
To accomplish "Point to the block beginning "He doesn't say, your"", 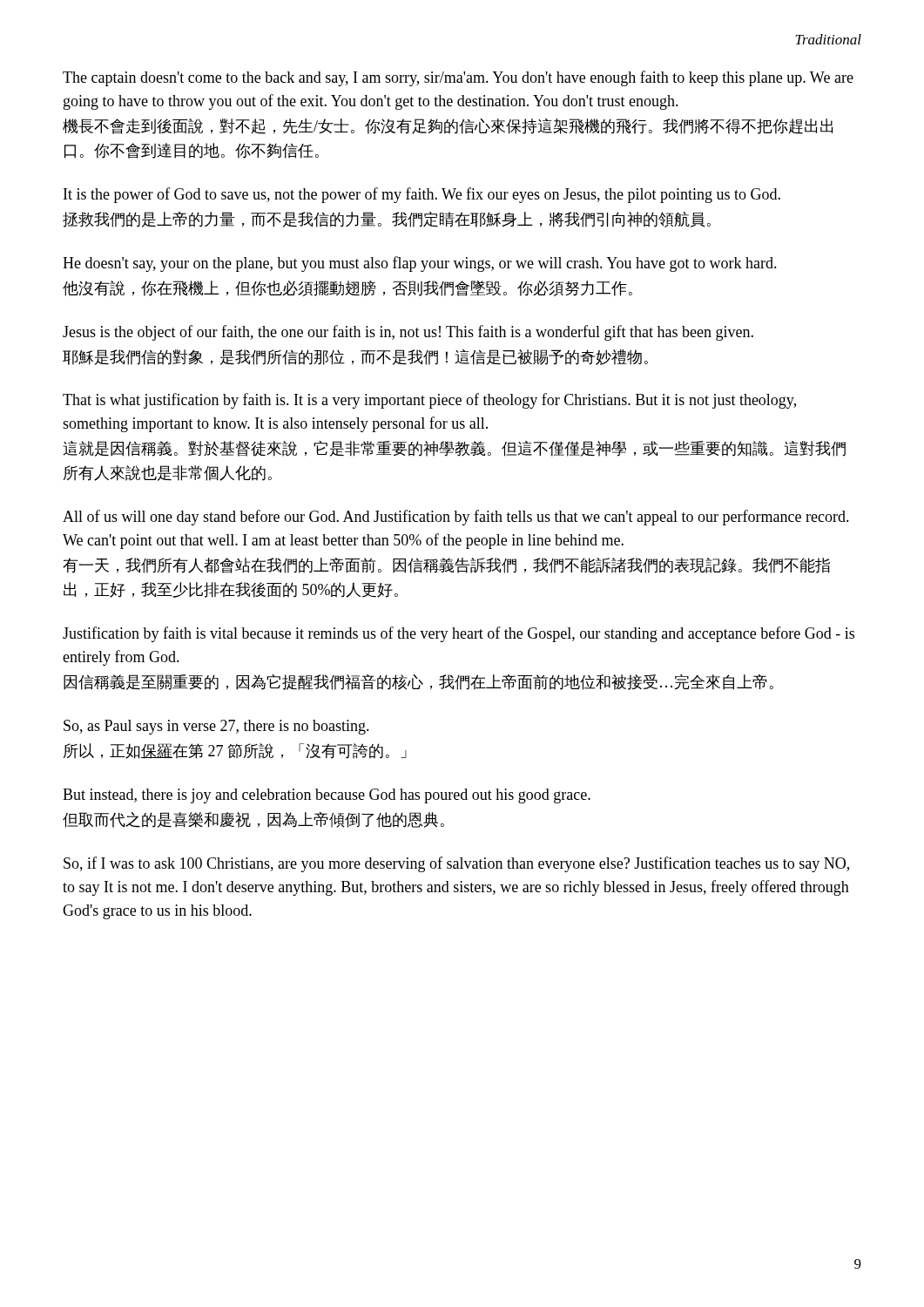I will click(462, 276).
